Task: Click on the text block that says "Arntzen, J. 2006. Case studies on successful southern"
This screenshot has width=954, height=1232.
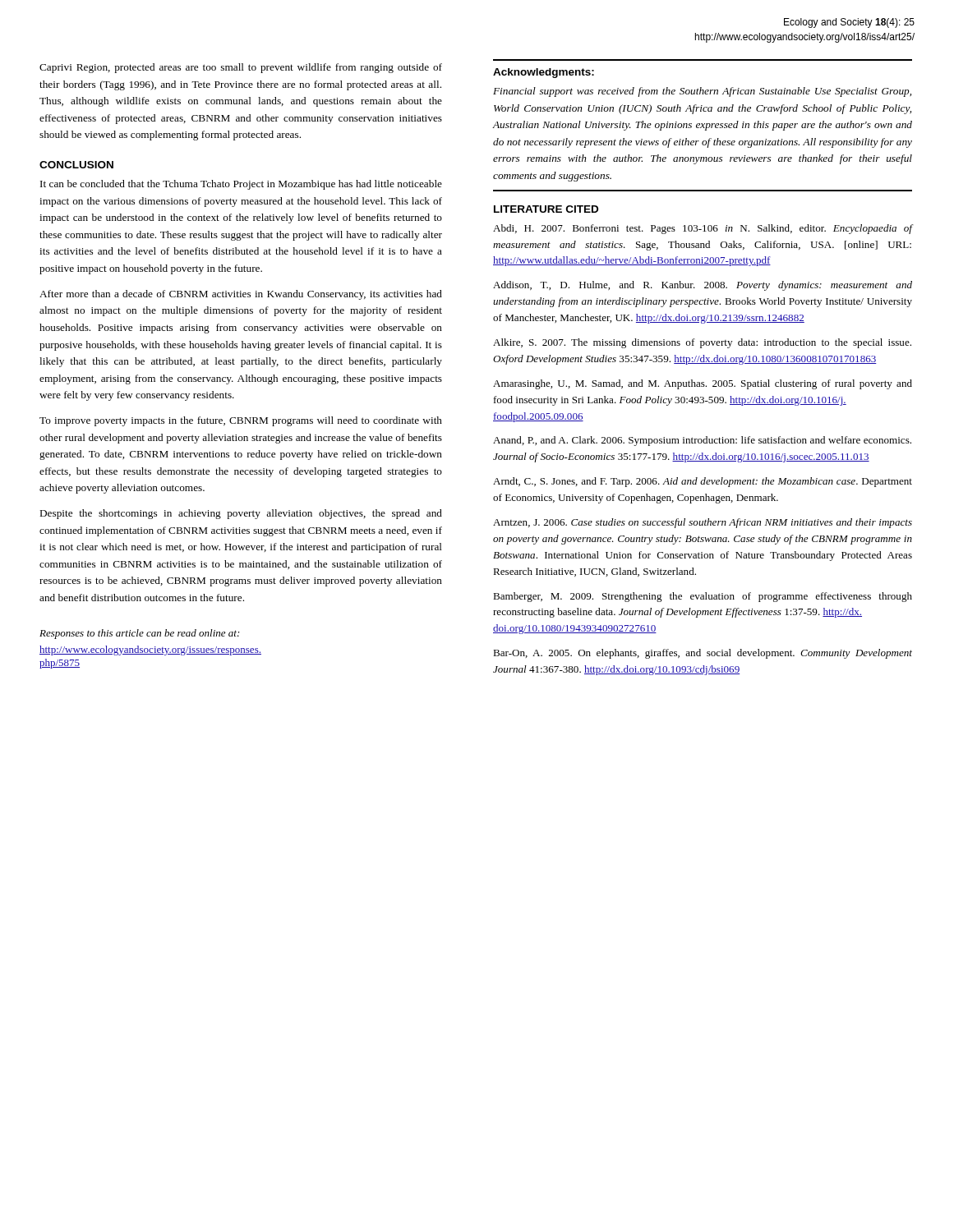Action: pos(703,547)
